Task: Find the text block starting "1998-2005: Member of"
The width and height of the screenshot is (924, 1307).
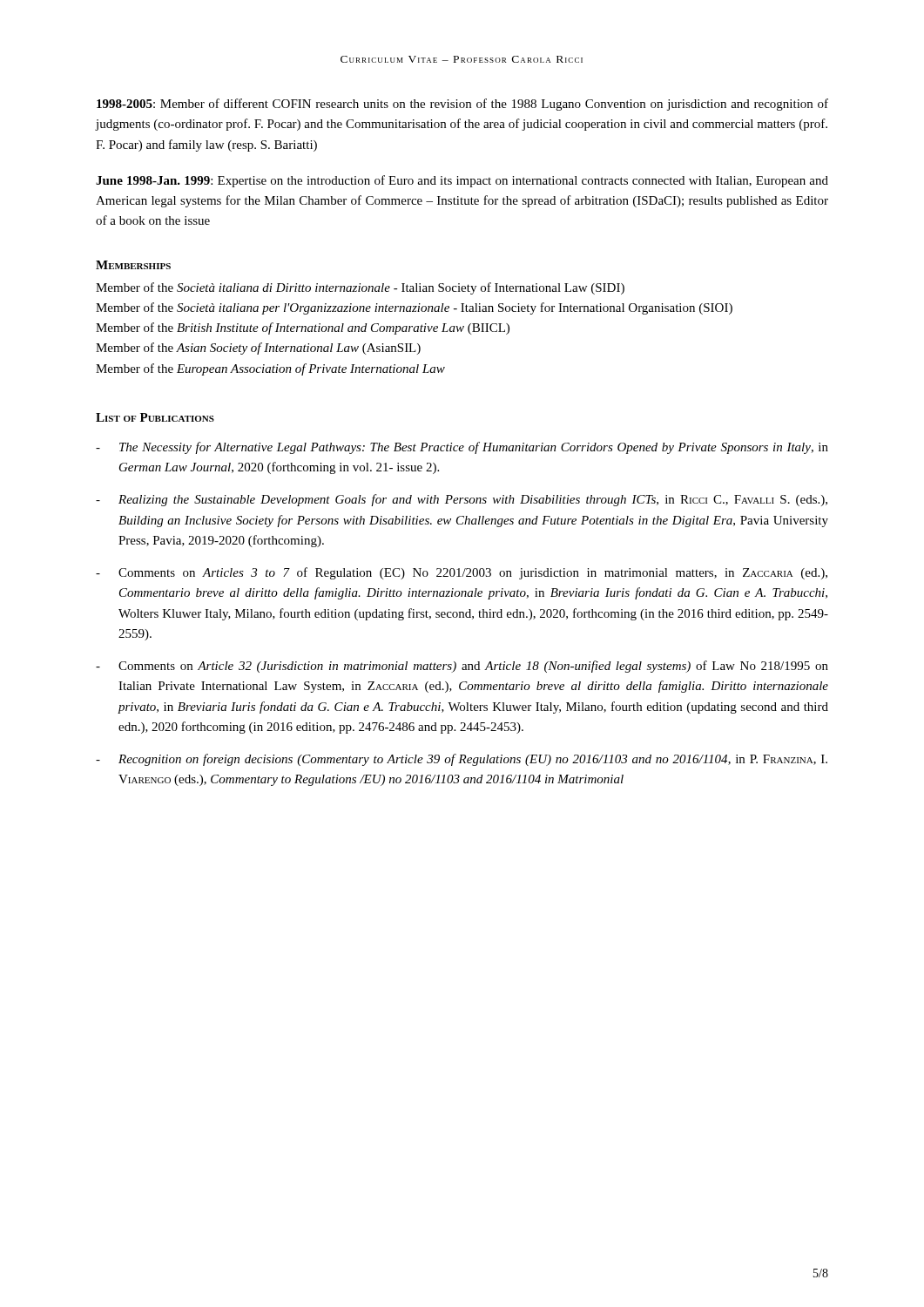Action: [x=462, y=124]
